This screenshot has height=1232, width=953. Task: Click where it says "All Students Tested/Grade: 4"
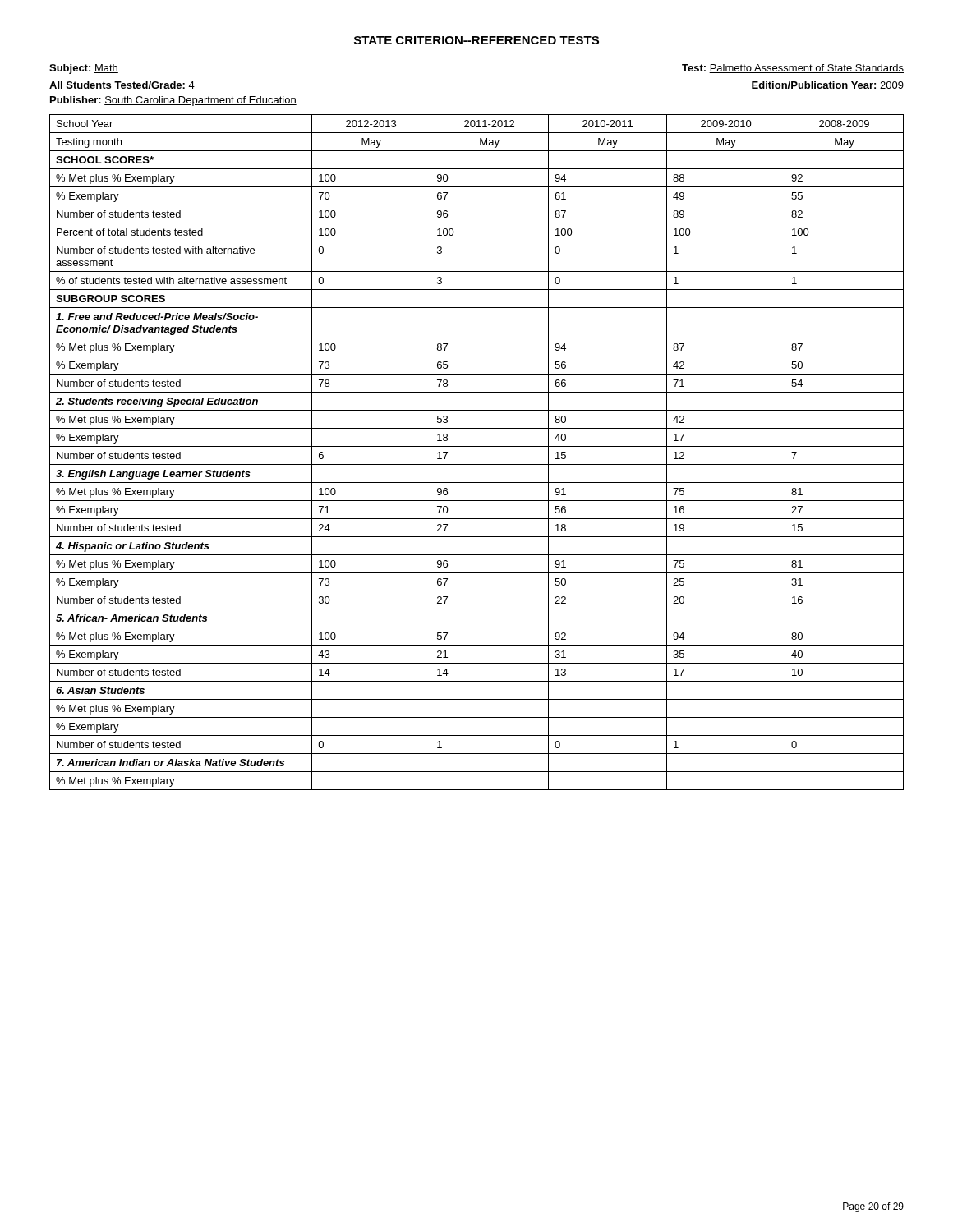pos(122,85)
